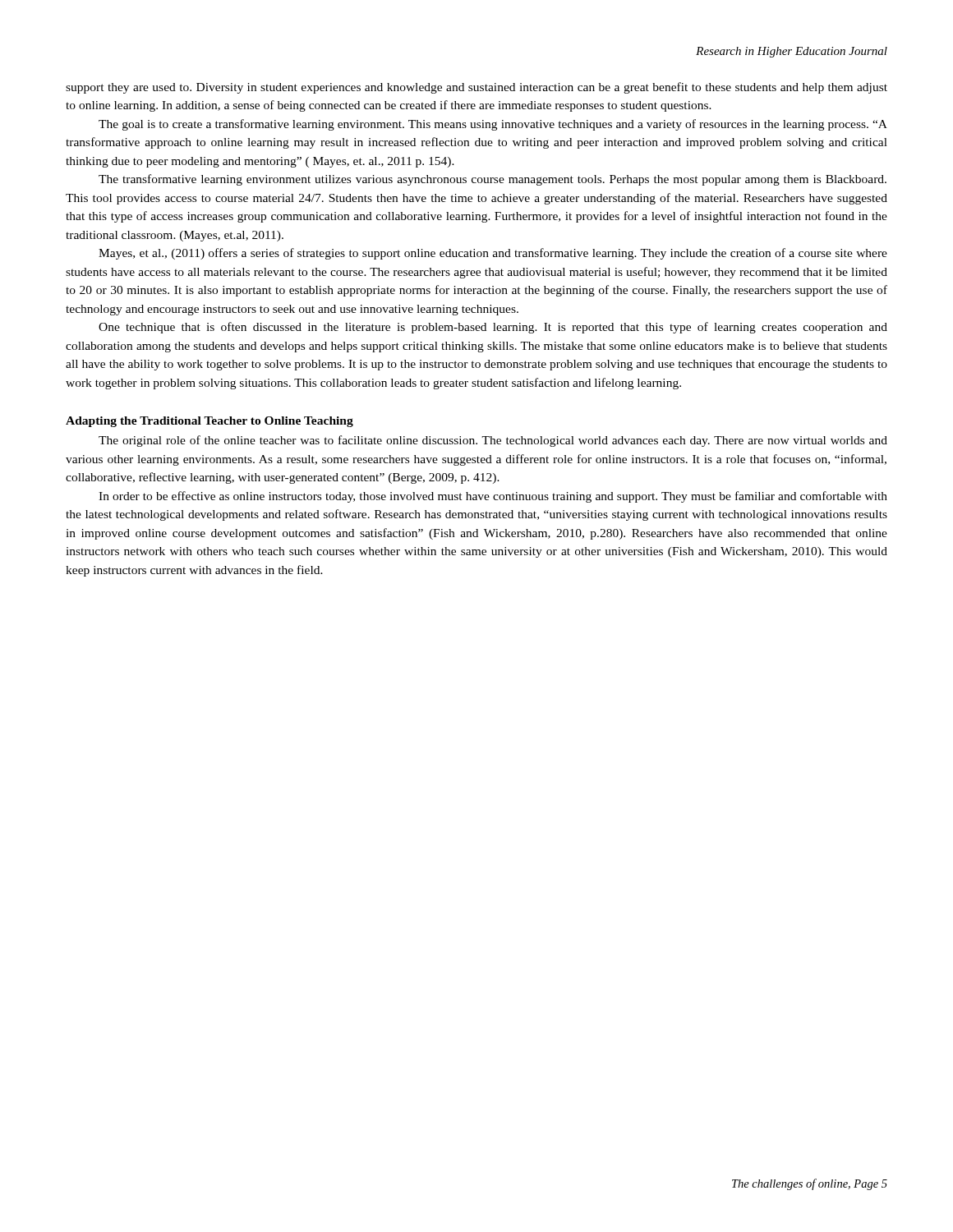Point to the passage starting "support they are used to."

(476, 96)
